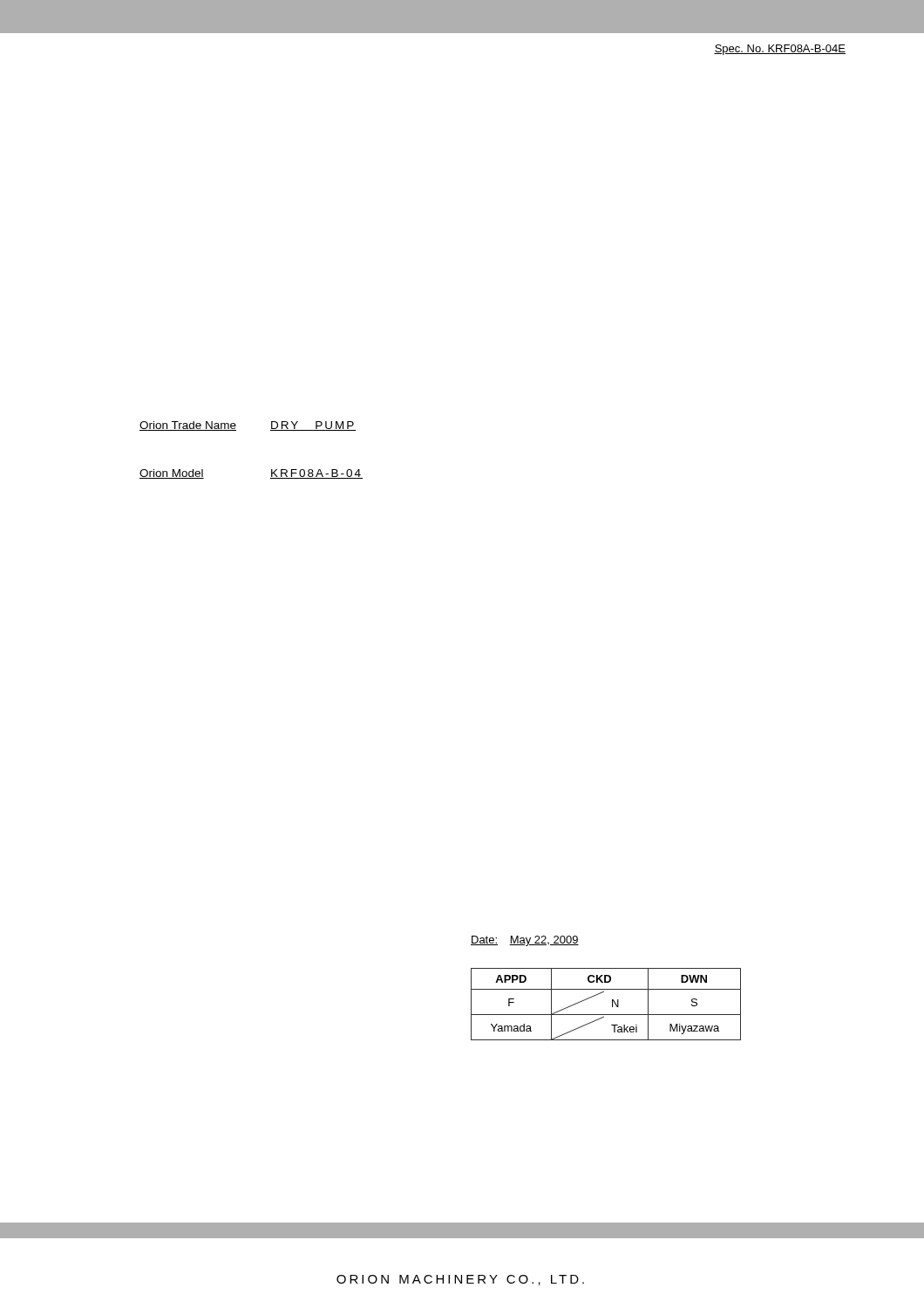Locate the text containing "Spec. No. KRF08A-B-04E"

(780, 48)
